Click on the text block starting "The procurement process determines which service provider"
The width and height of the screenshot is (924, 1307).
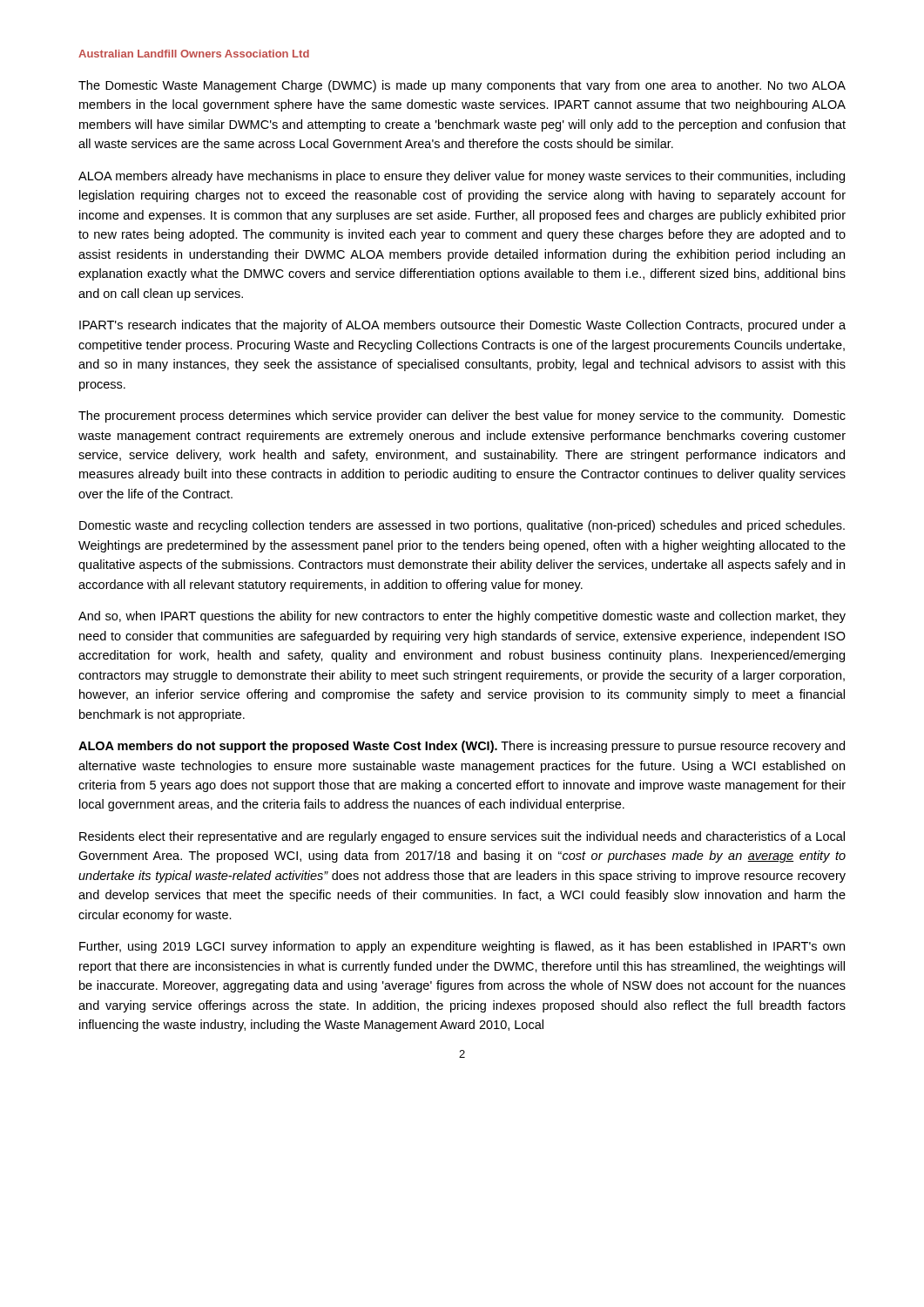(462, 455)
